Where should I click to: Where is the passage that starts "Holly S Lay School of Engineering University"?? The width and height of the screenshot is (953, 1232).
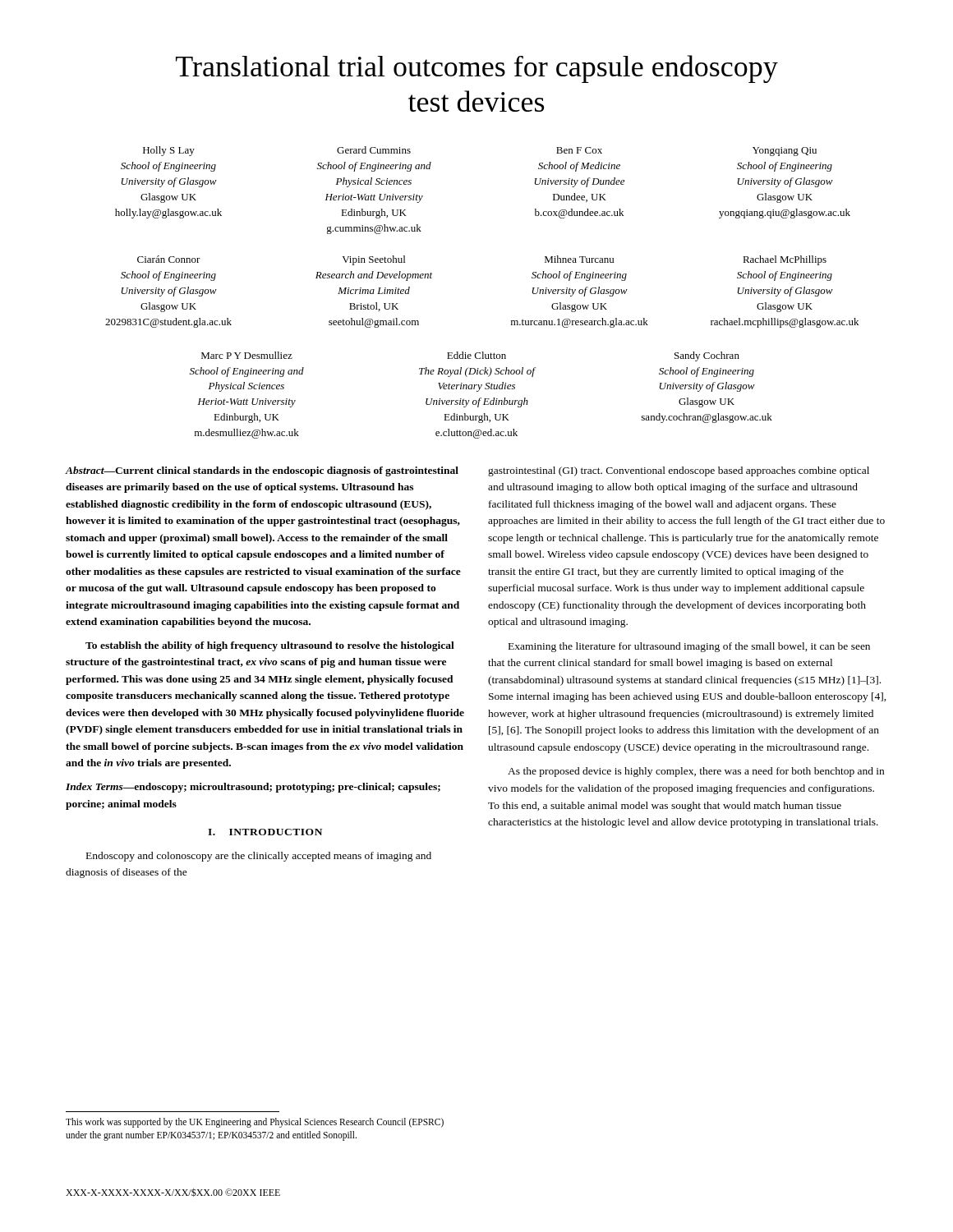click(x=172, y=151)
